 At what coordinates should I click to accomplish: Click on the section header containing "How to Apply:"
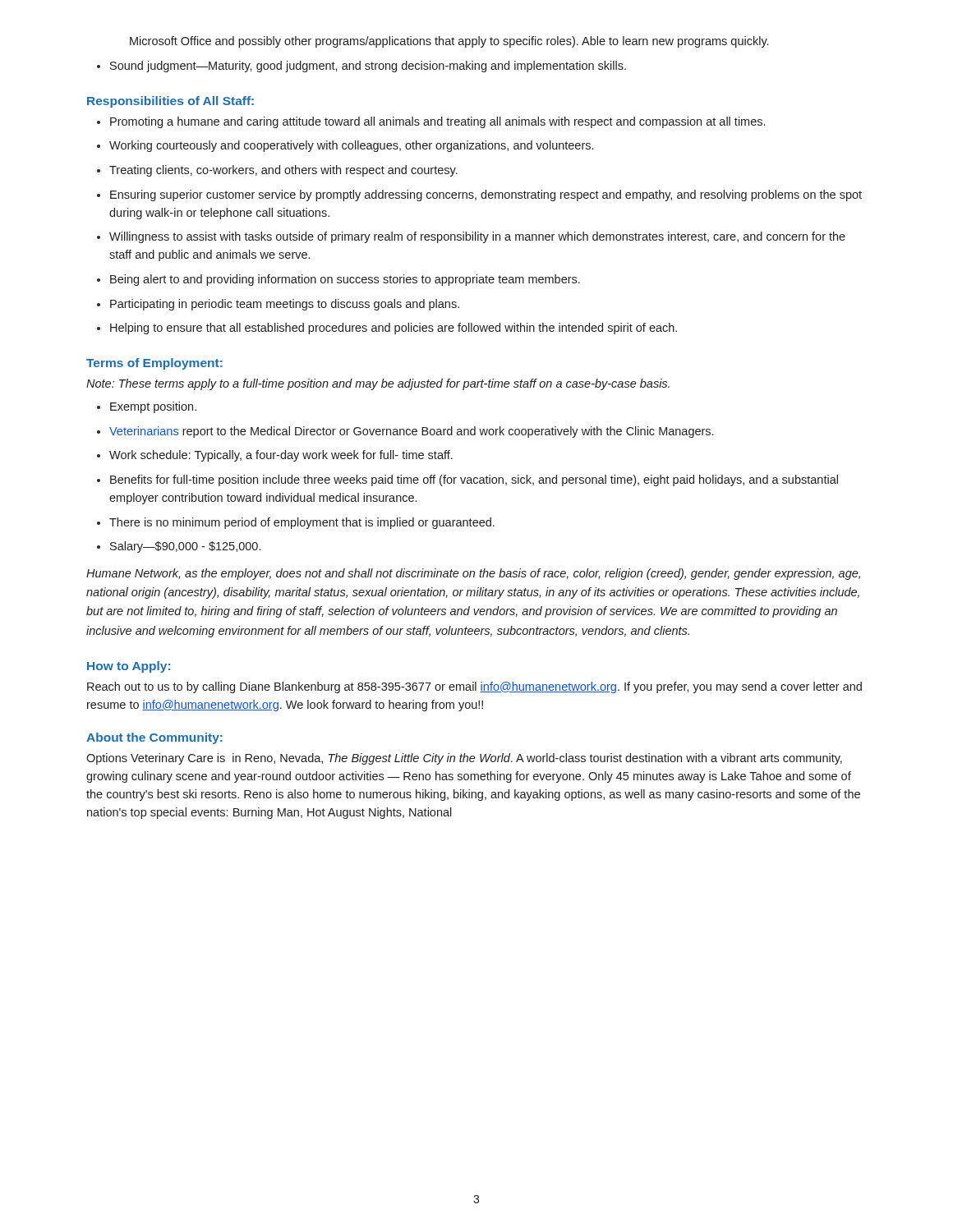129,665
